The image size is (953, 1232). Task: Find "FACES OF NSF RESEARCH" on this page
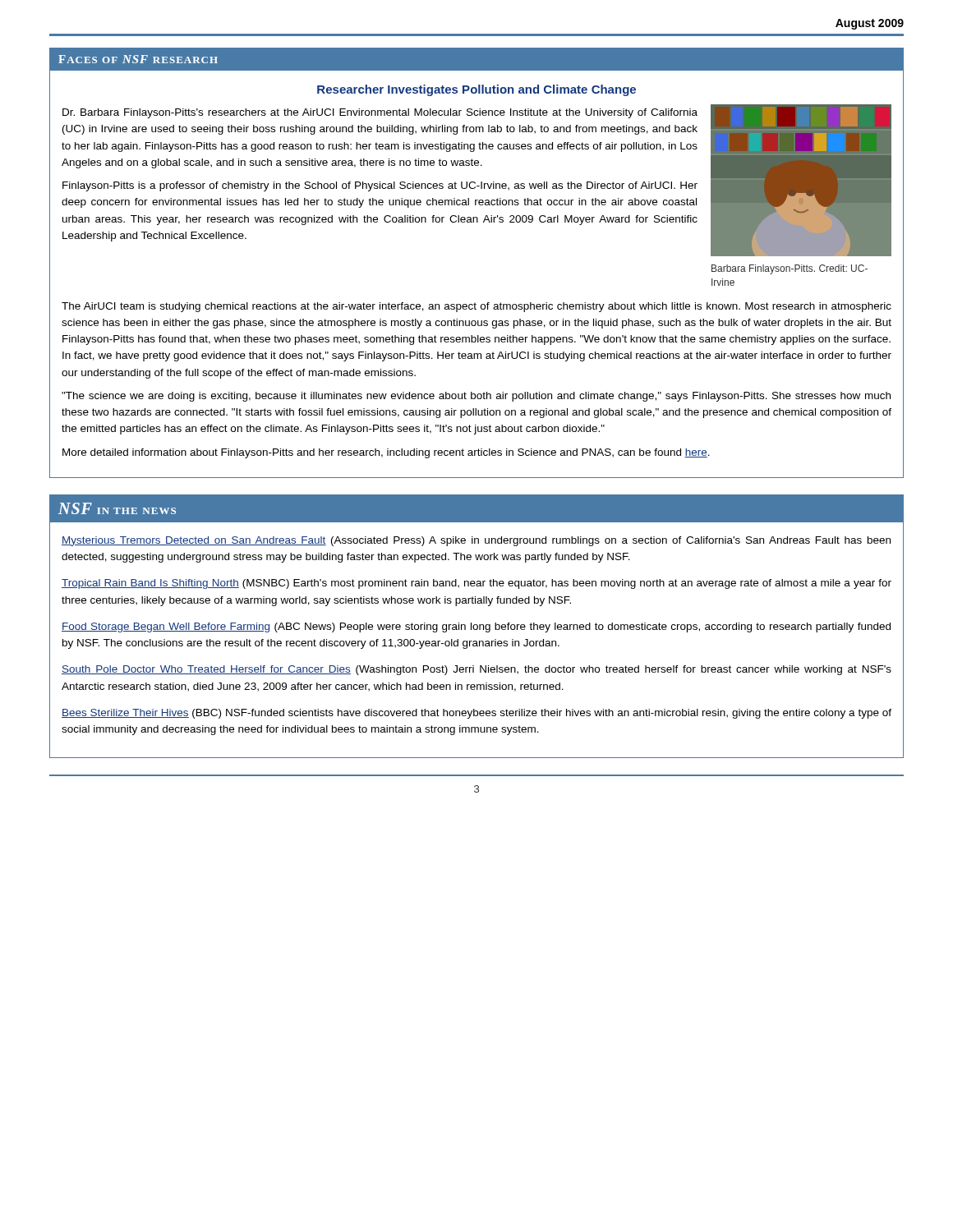tap(138, 60)
